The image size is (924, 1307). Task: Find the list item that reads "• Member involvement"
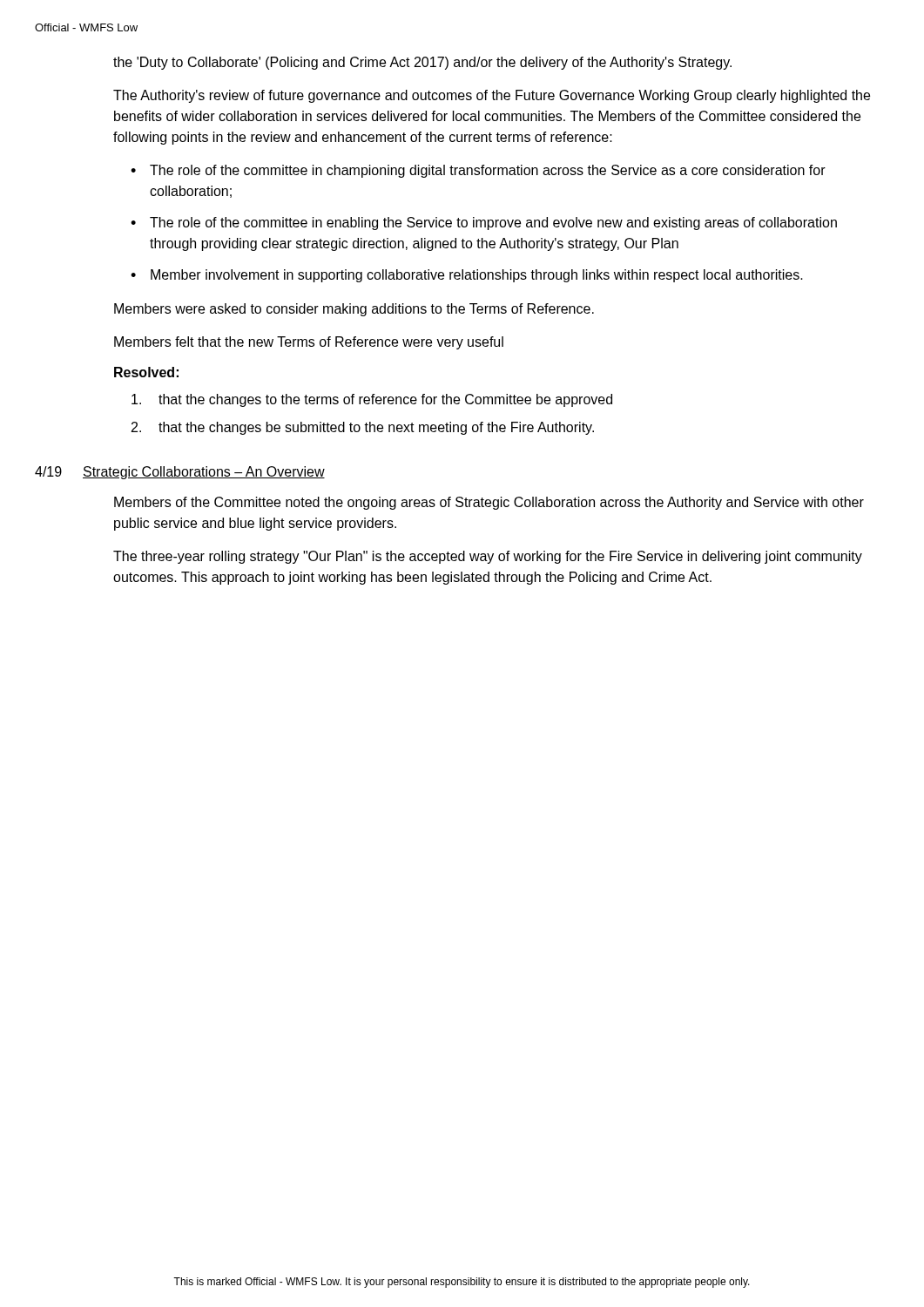[x=467, y=276]
